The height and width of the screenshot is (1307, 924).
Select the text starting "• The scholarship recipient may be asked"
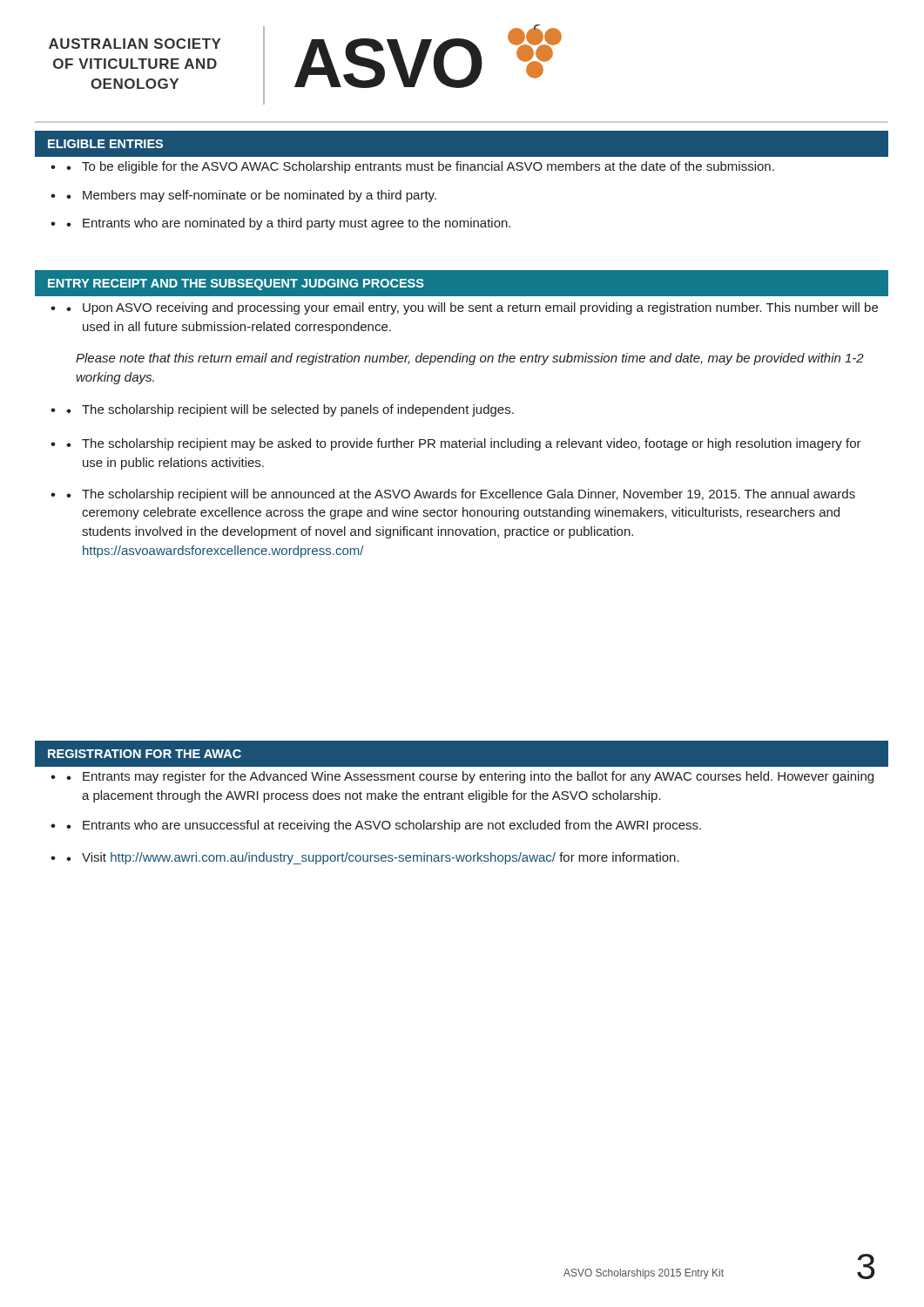click(x=474, y=453)
